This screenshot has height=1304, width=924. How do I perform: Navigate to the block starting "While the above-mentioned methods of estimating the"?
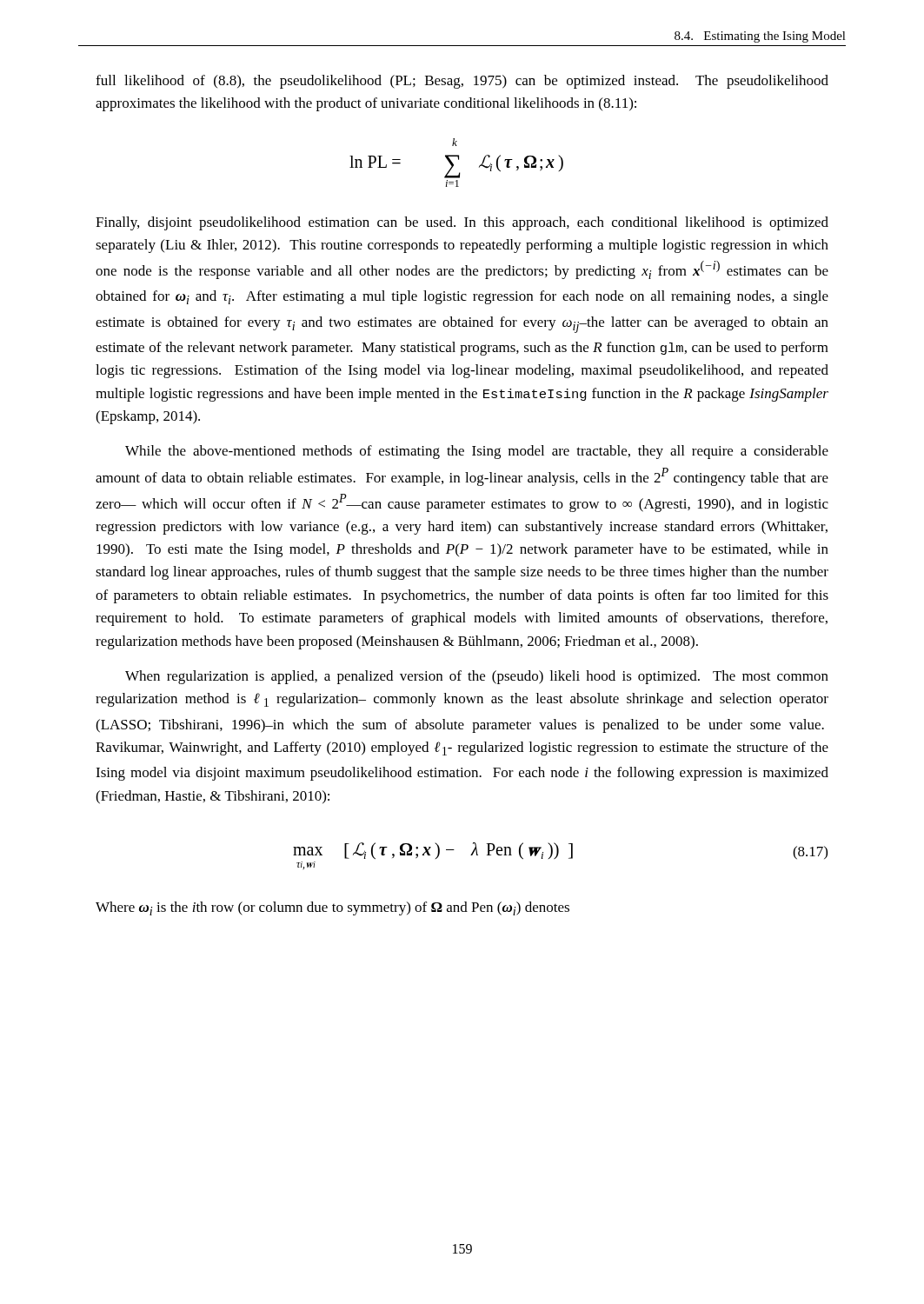point(462,546)
